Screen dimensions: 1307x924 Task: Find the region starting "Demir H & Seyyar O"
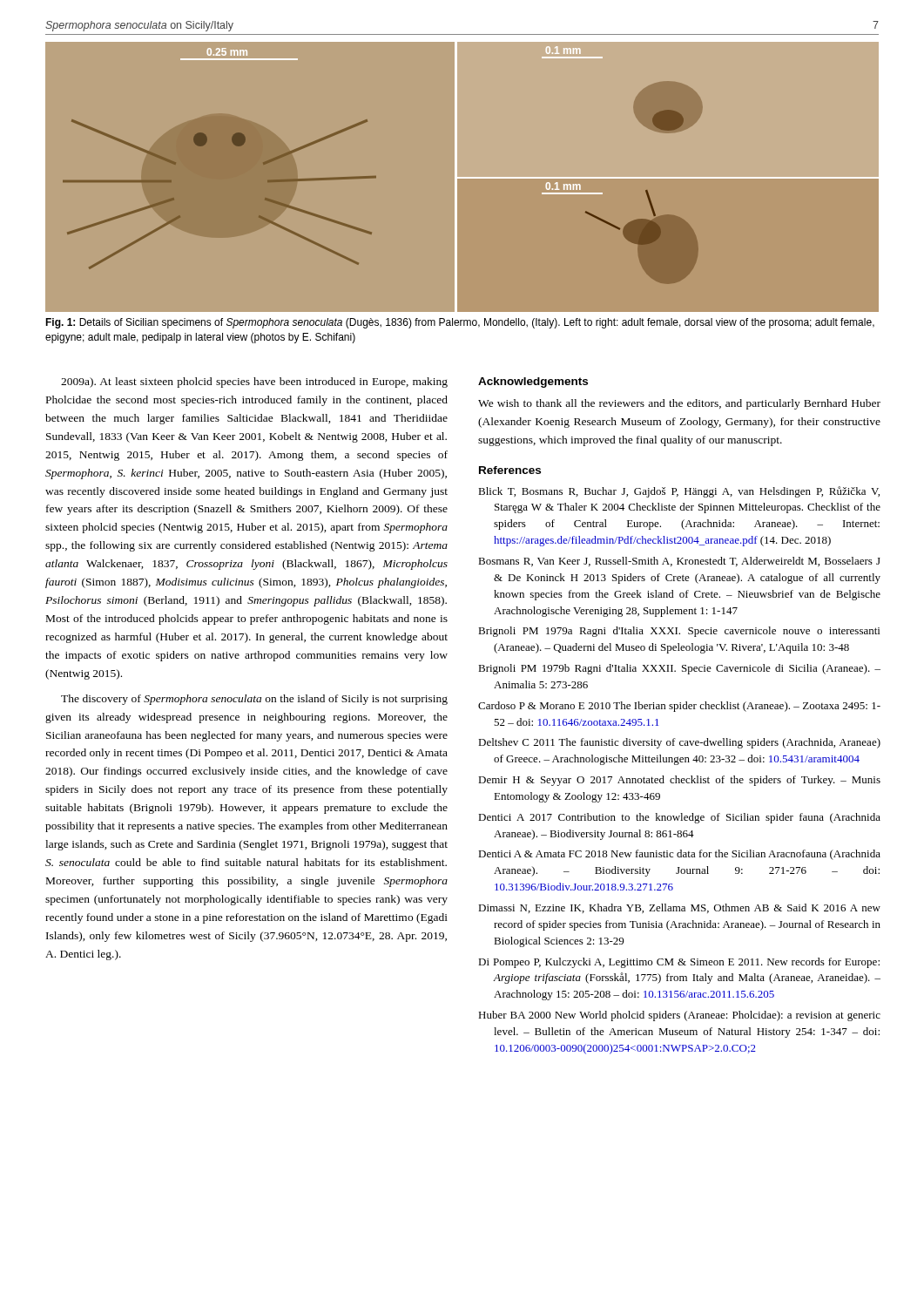point(679,788)
